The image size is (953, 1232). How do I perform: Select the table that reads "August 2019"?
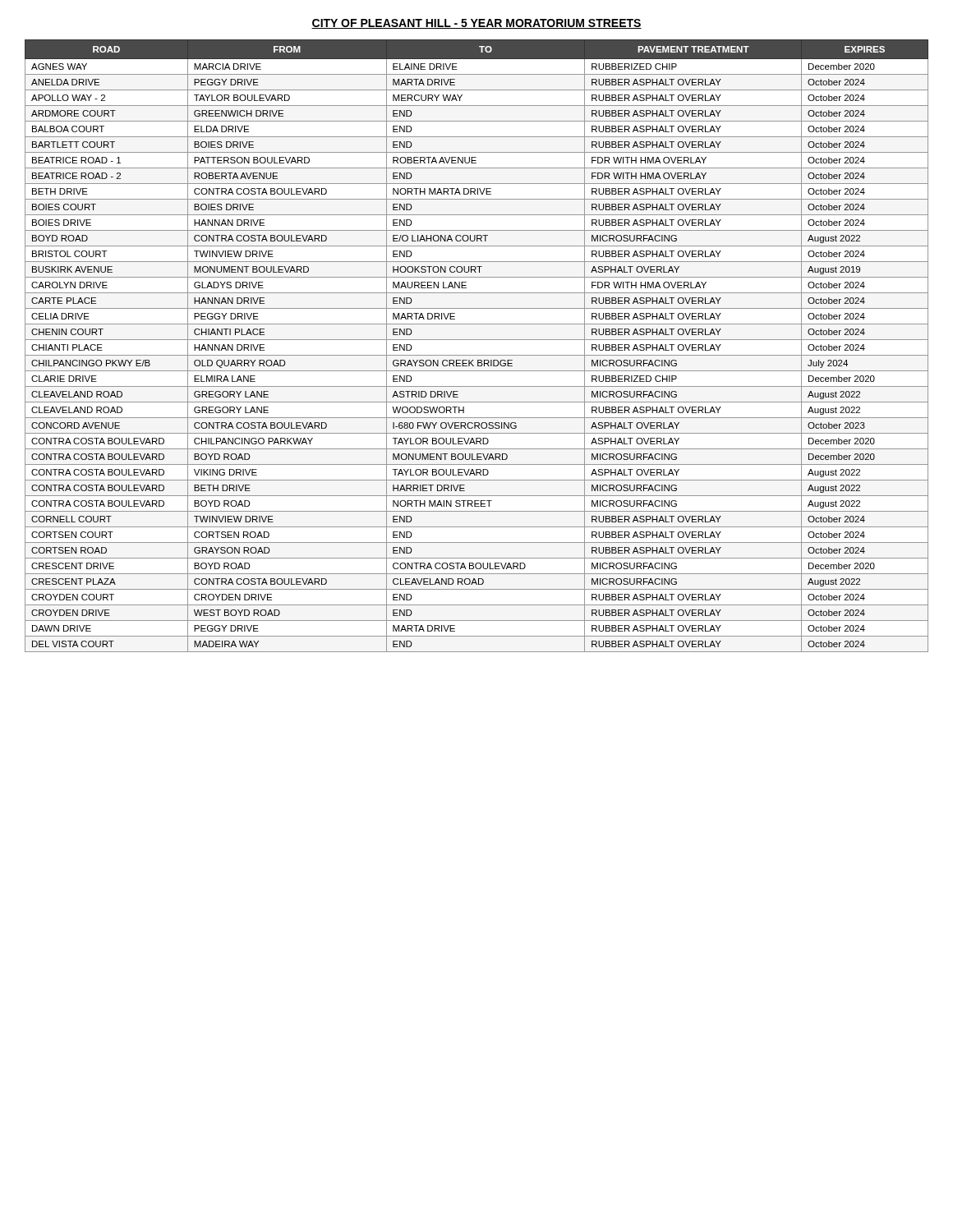tap(476, 346)
